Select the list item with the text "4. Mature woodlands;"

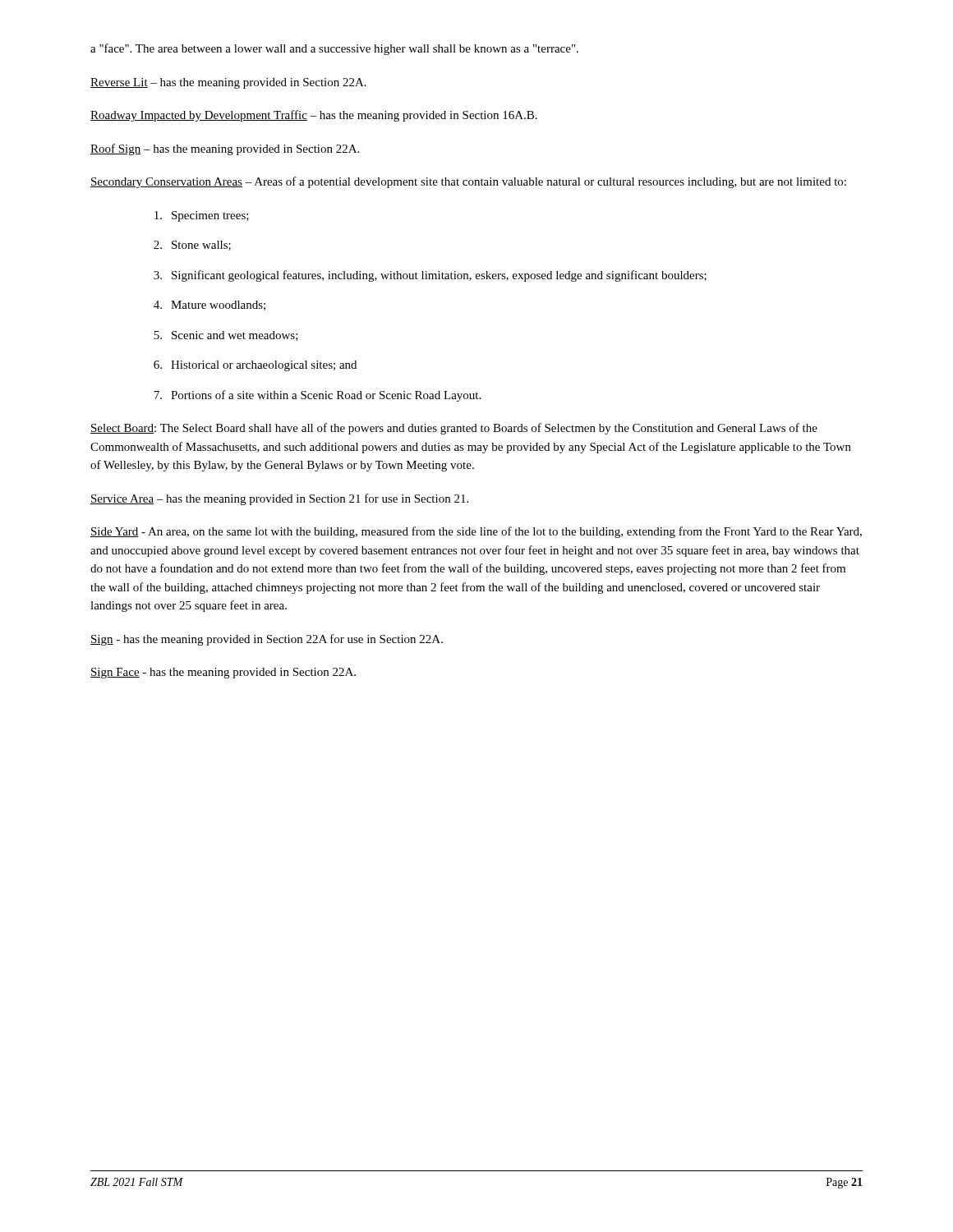click(x=209, y=306)
